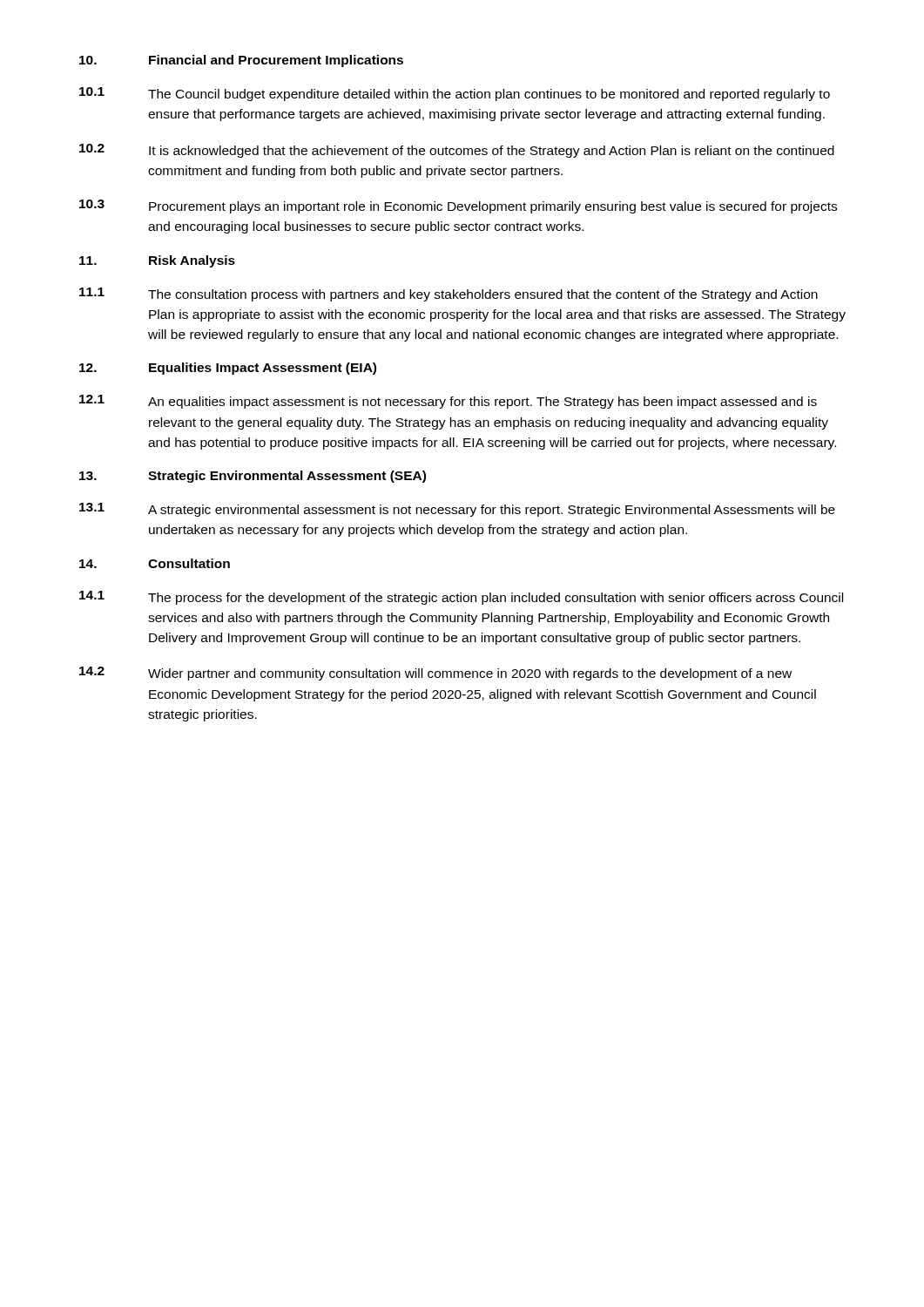Point to the block beginning "2 It is acknowledged that the achievement of"
The width and height of the screenshot is (924, 1307).
[462, 160]
